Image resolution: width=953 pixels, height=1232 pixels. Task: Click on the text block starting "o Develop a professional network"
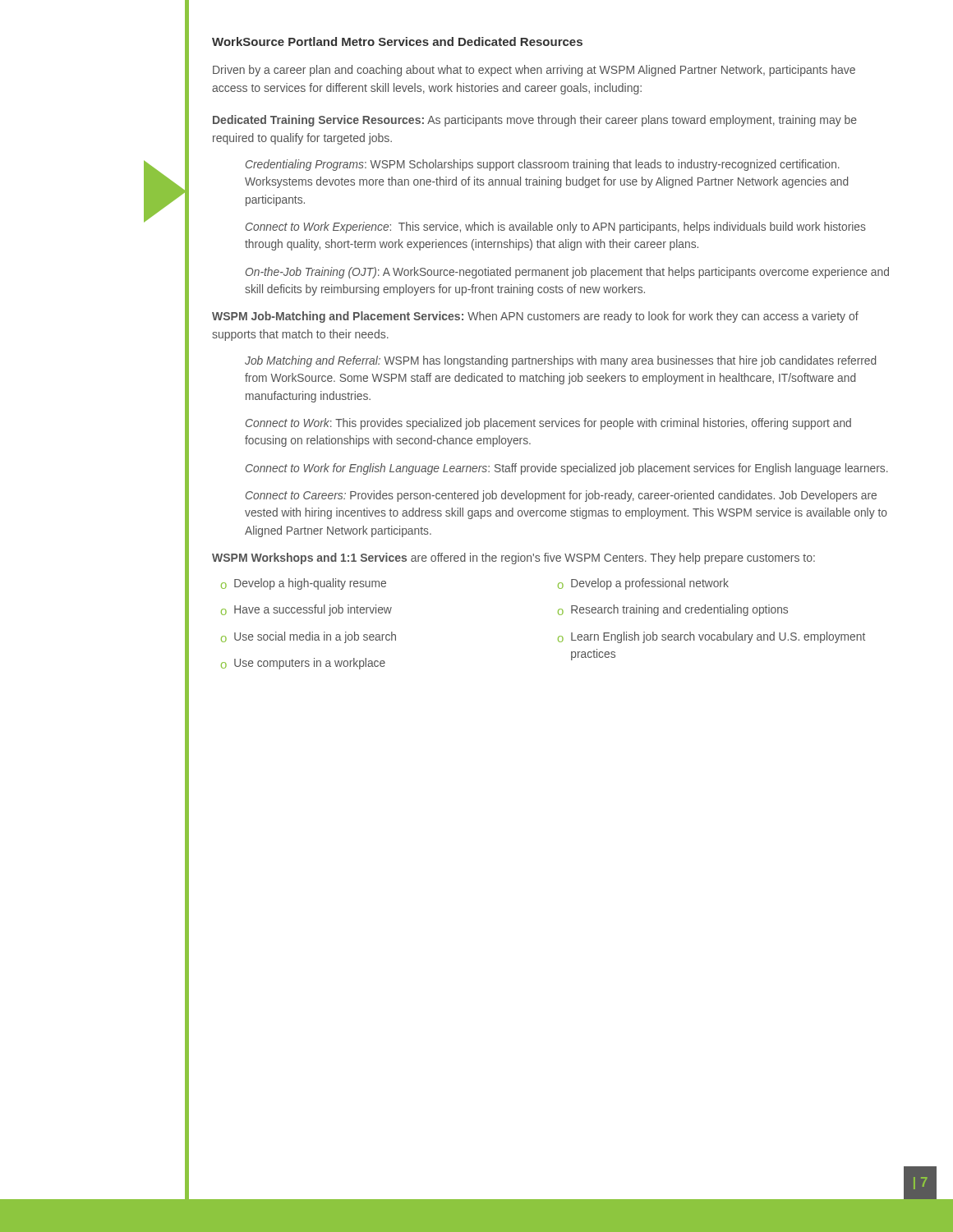pyautogui.click(x=643, y=585)
